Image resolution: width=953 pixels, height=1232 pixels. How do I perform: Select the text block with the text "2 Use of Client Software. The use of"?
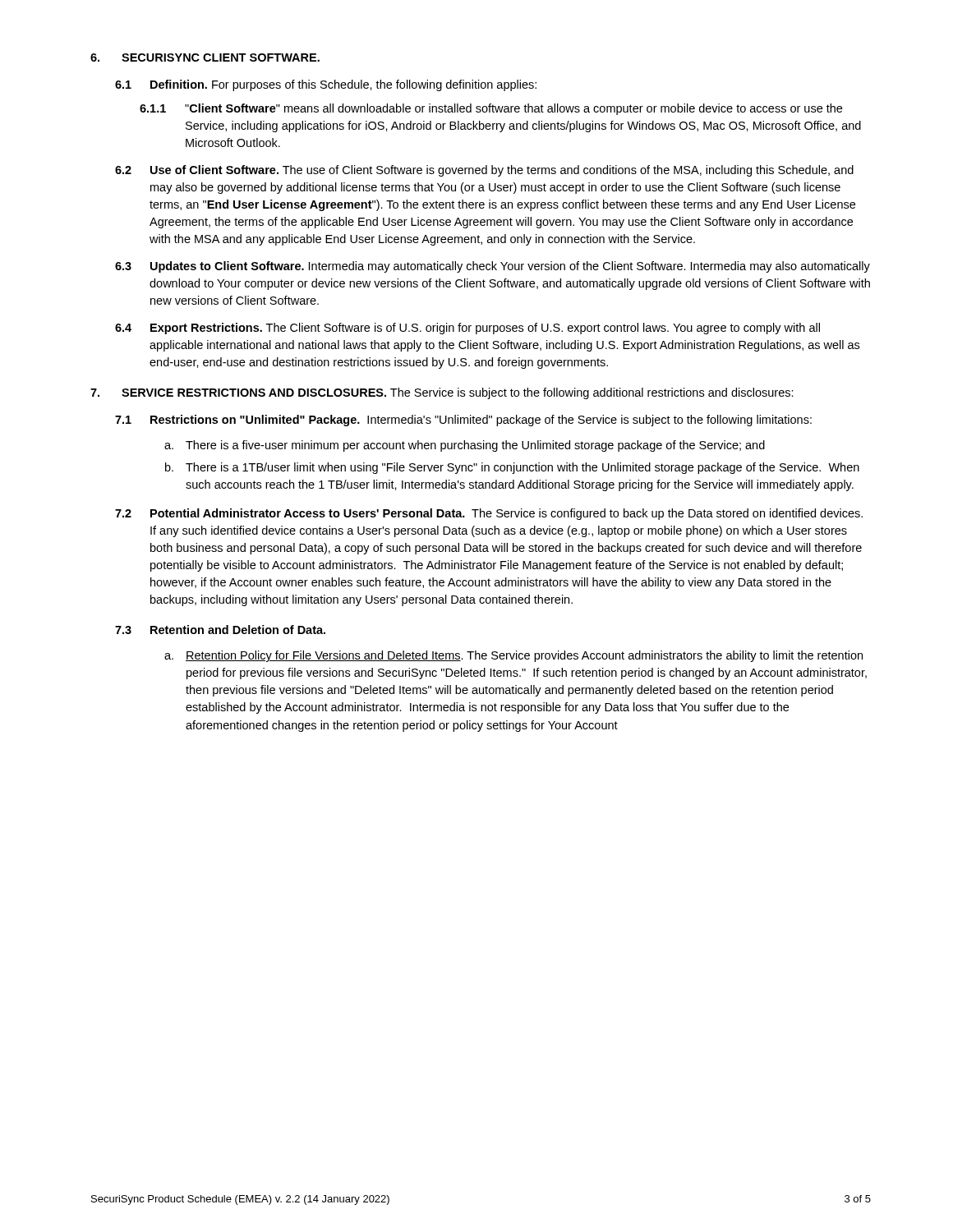[x=493, y=205]
